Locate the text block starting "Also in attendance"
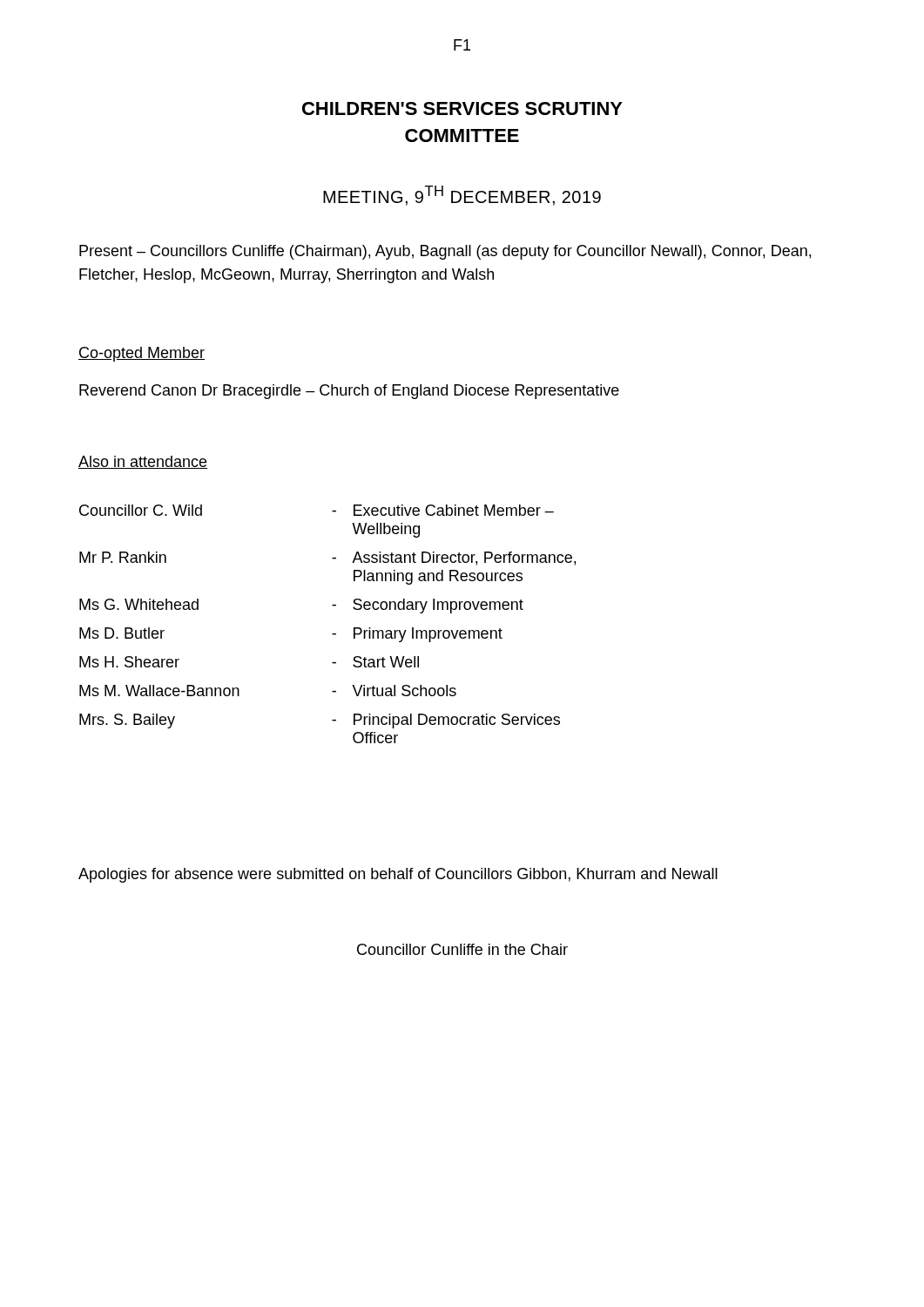This screenshot has height=1307, width=924. pos(143,462)
